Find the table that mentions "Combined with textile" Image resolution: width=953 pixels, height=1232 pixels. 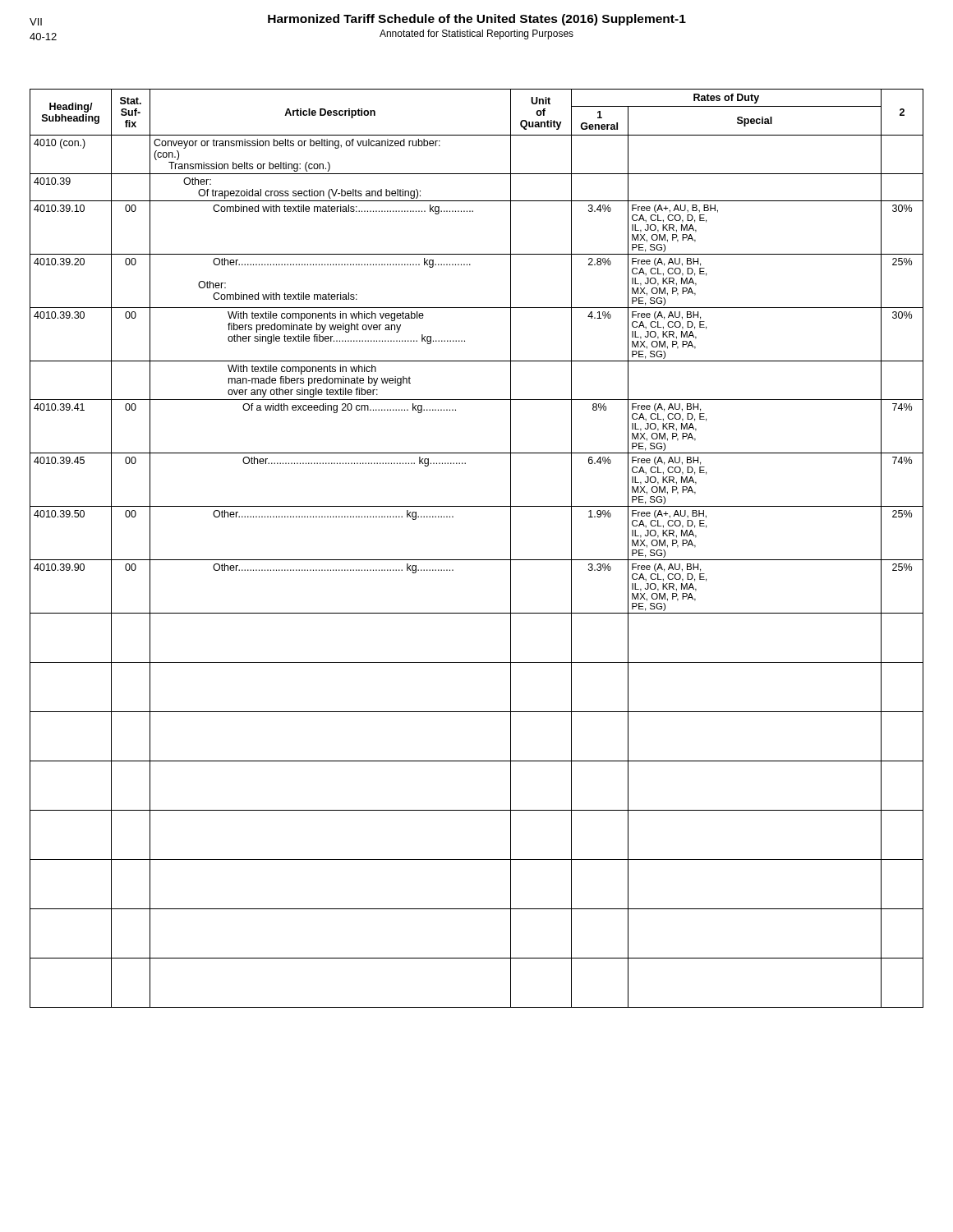pos(476,548)
